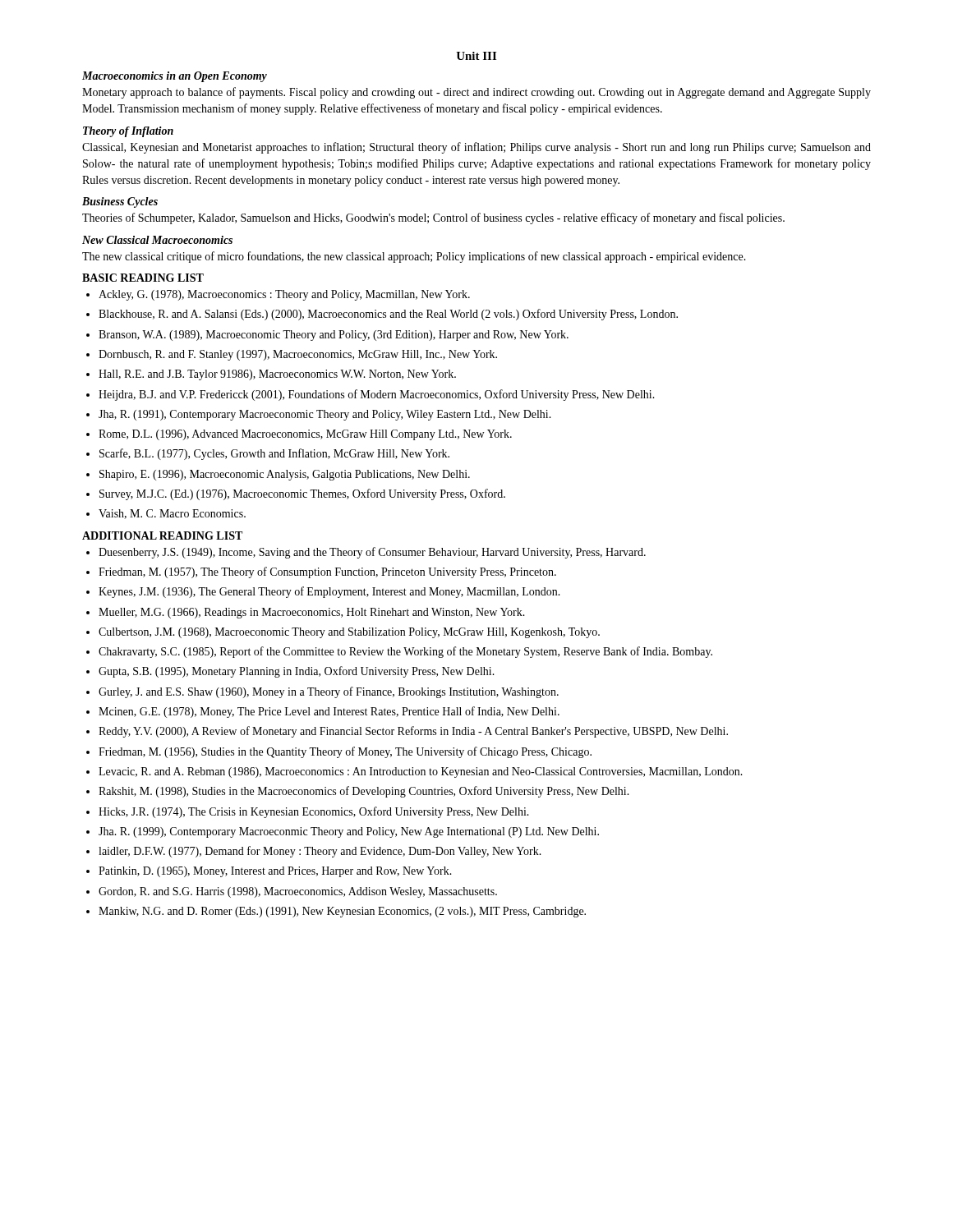
Task: Select the list item that says "Patinkin, D. (1965), Money, Interest and Prices,"
Action: (x=269, y=872)
